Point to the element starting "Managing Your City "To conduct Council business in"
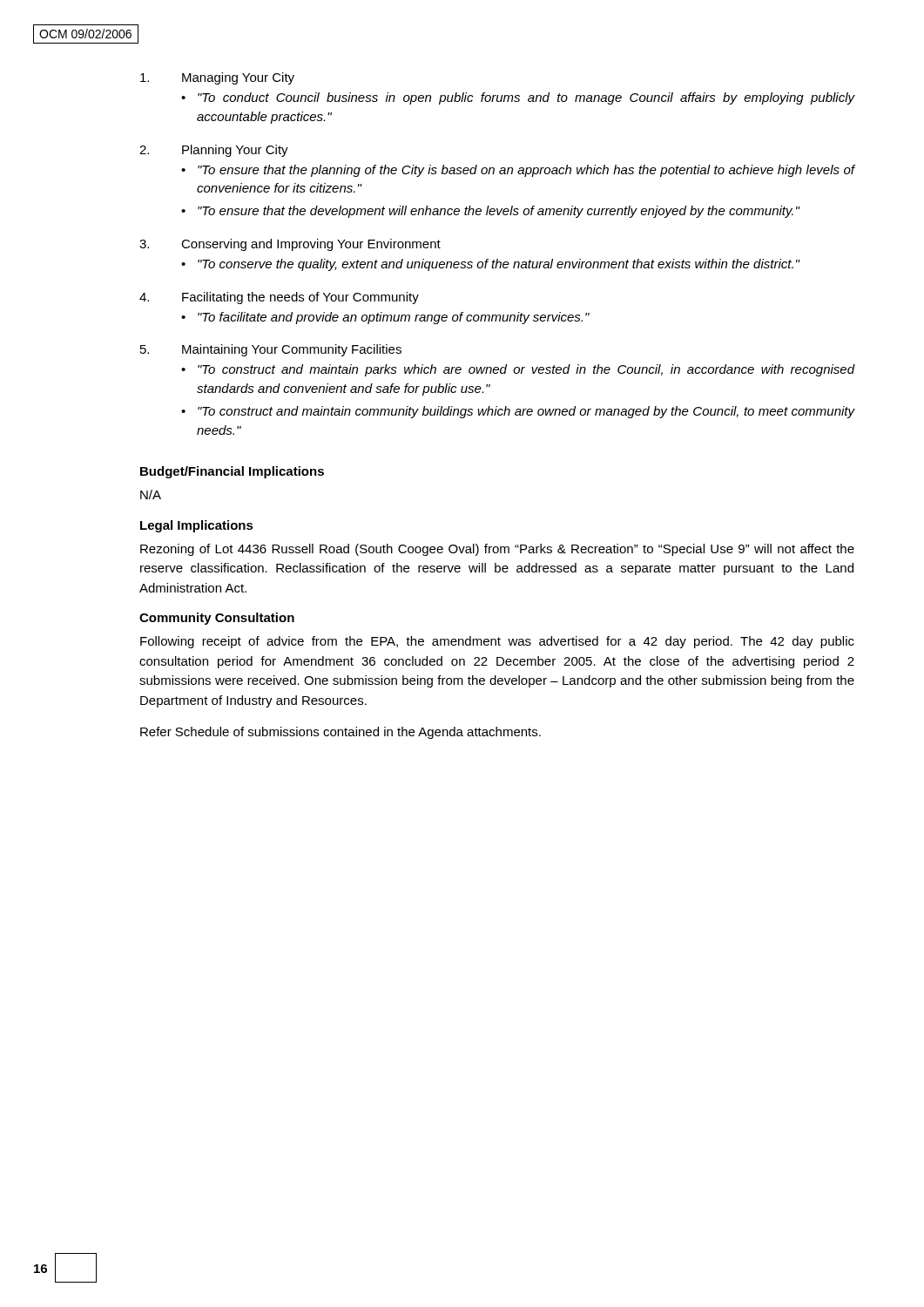 click(497, 98)
